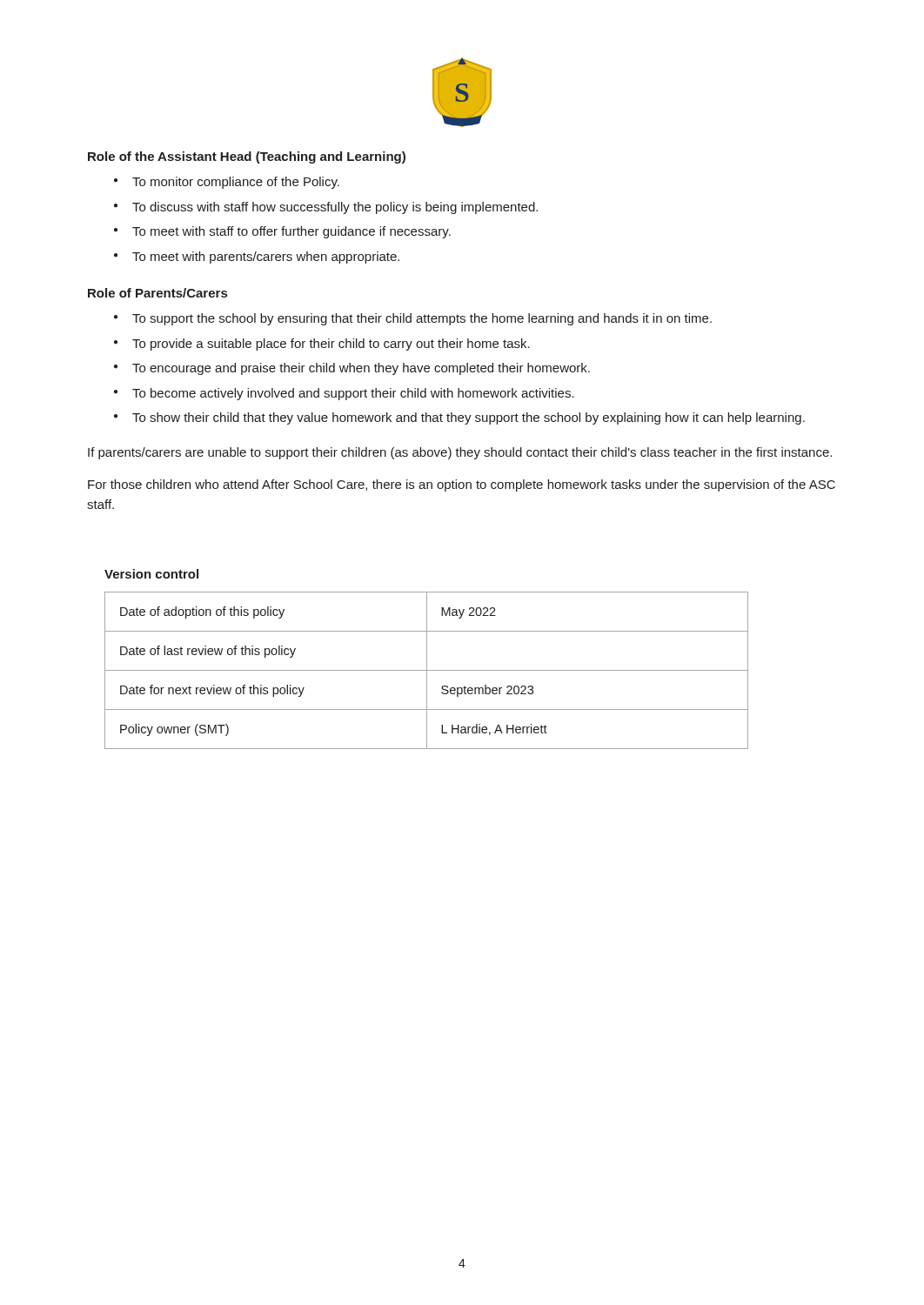The image size is (924, 1305).
Task: Point to the element starting "To discuss with staff how successfully the policy"
Action: pyautogui.click(x=336, y=206)
